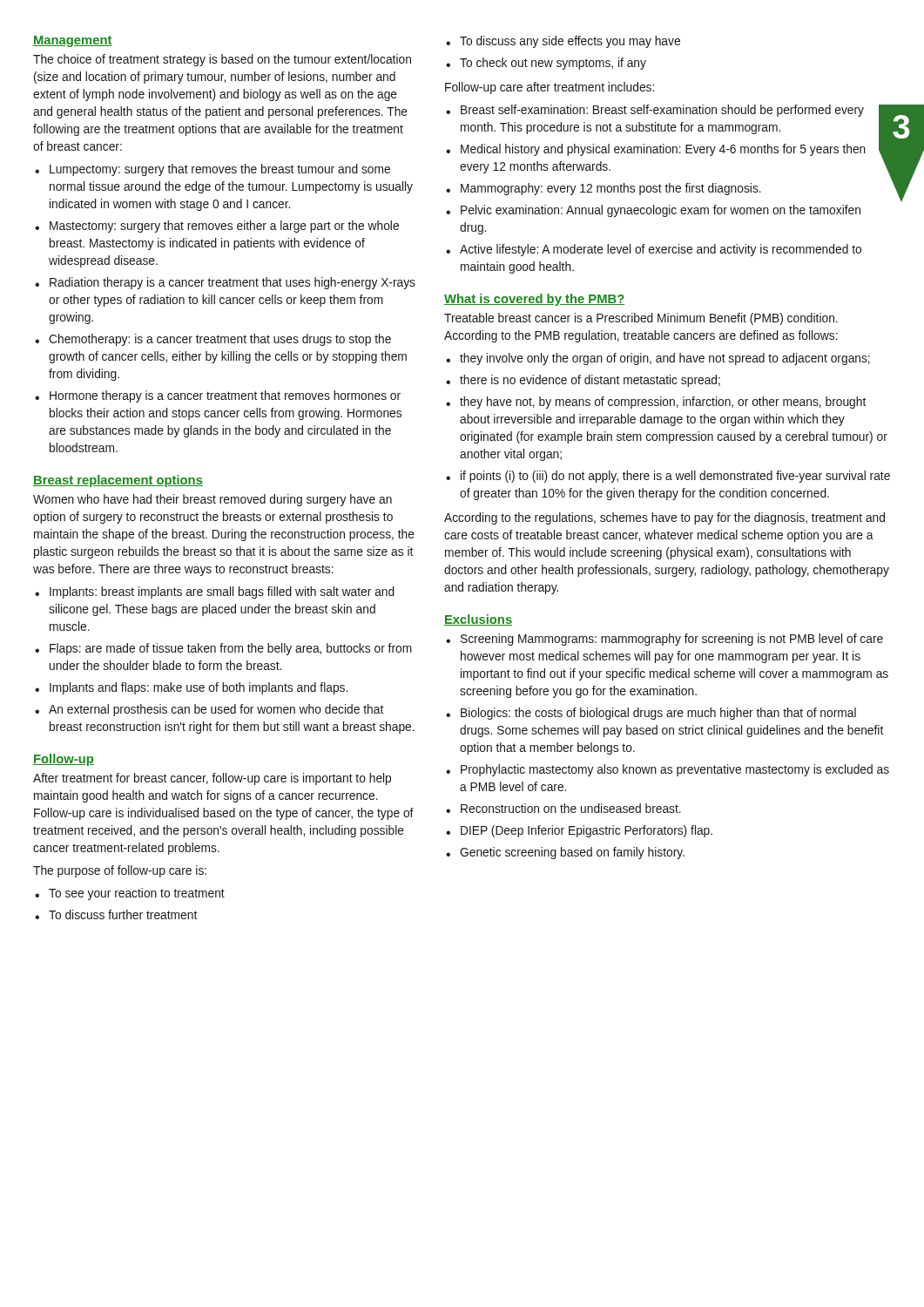The image size is (924, 1307).
Task: Find the list item that reads "Reconstruction on the undiseased"
Action: (x=668, y=809)
